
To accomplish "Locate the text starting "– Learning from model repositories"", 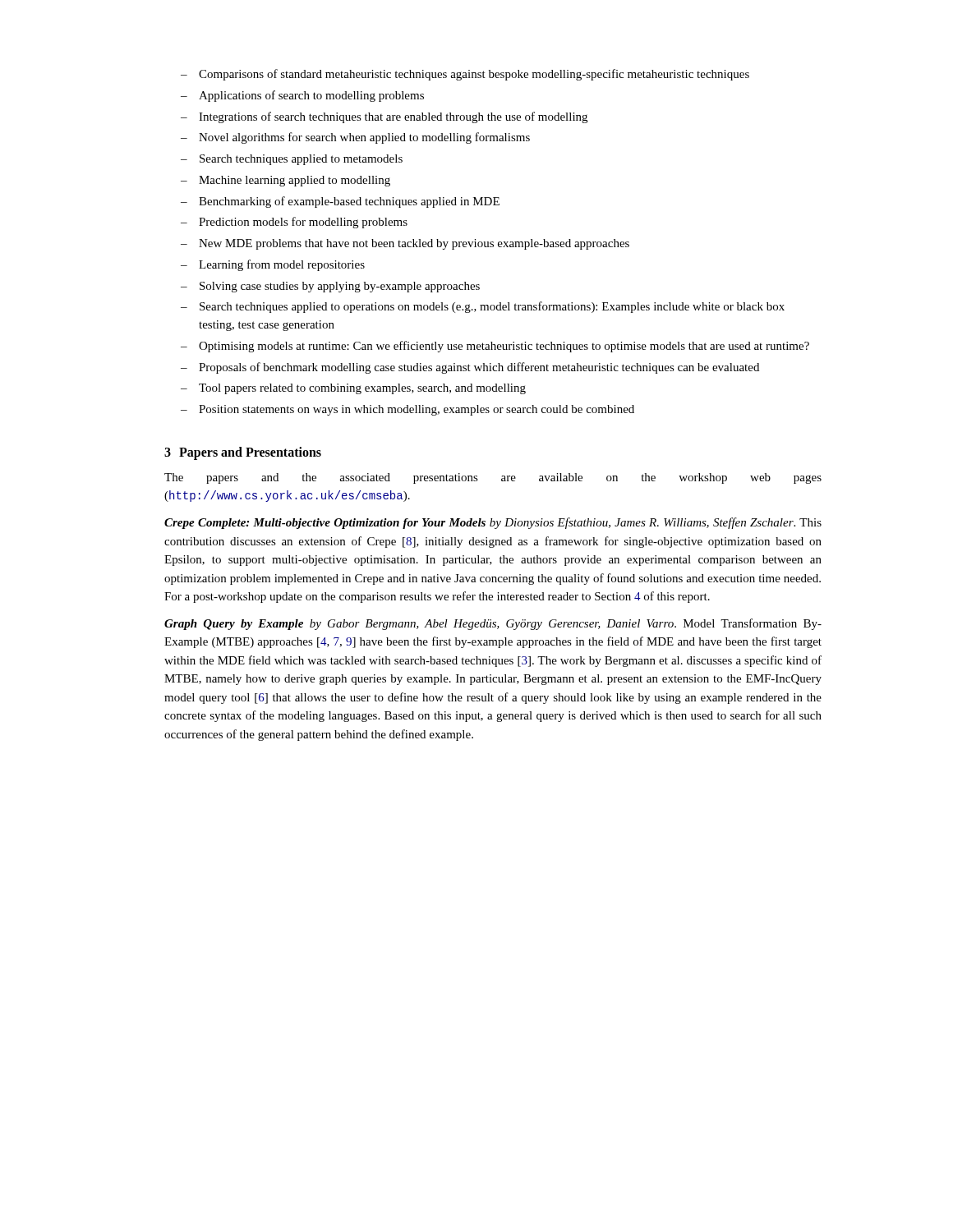I will point(273,265).
